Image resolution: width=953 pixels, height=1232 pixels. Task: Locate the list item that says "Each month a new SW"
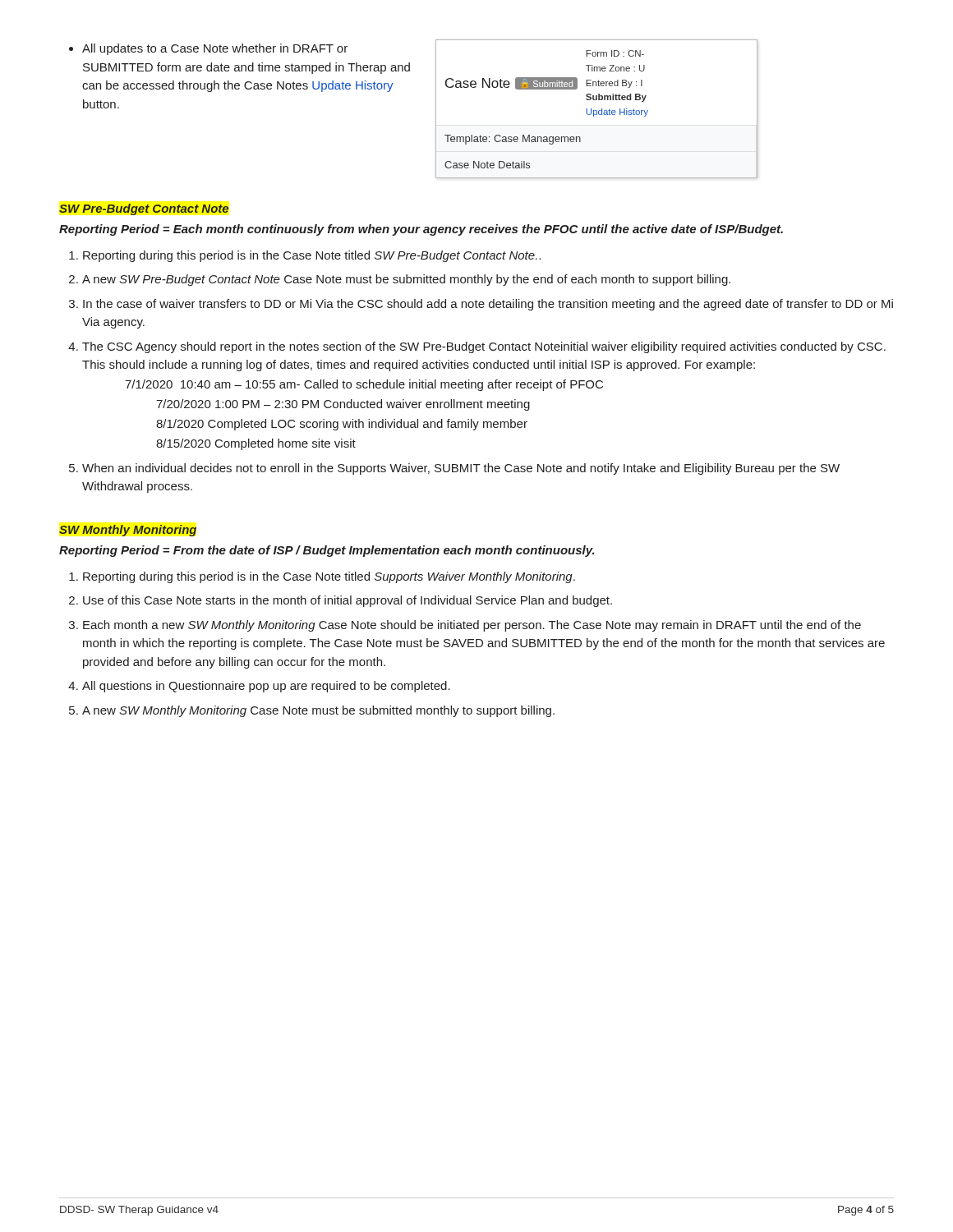click(484, 643)
